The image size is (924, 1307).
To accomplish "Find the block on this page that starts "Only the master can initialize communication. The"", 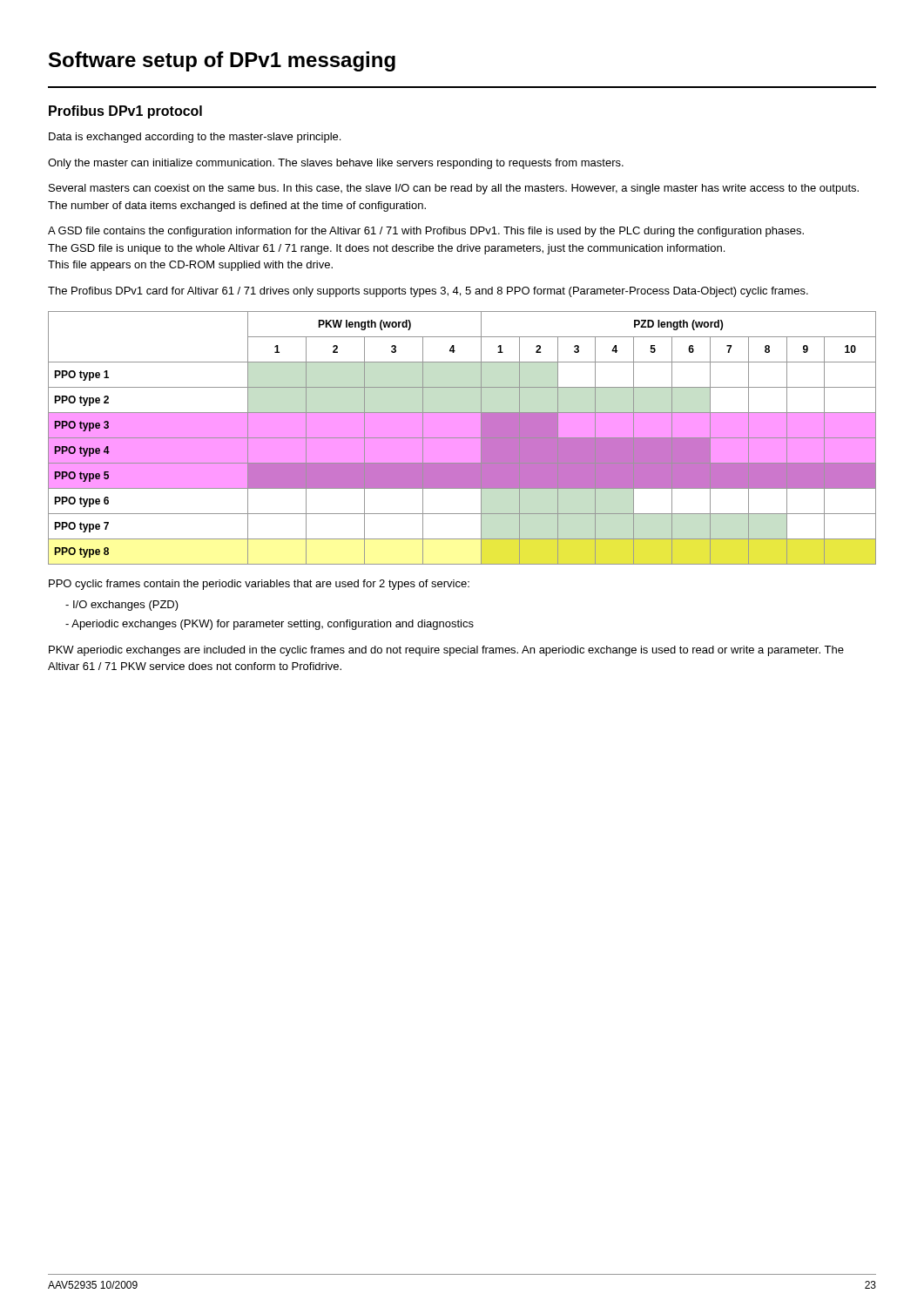I will click(336, 162).
